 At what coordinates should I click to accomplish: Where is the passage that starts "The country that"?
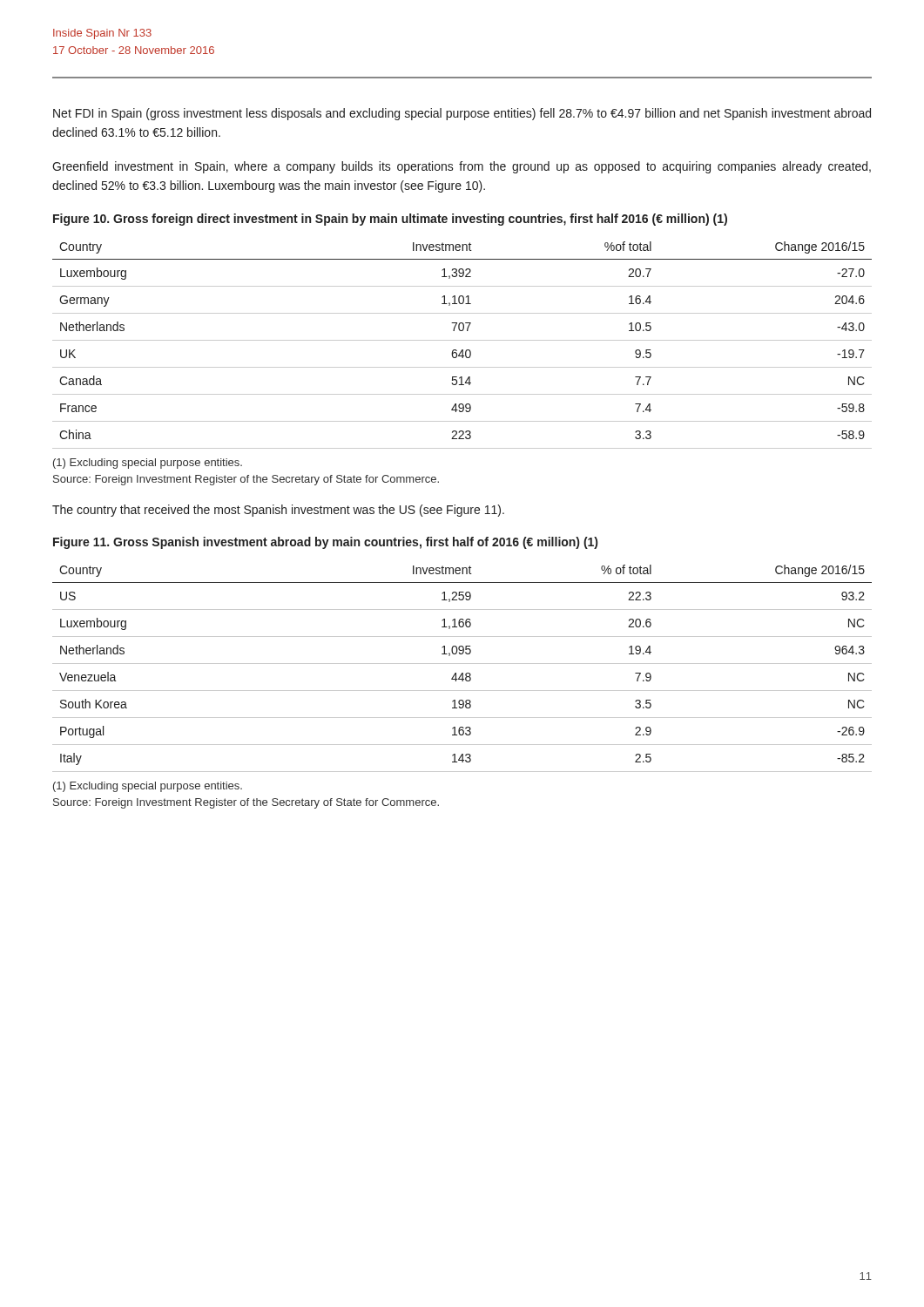pos(279,510)
